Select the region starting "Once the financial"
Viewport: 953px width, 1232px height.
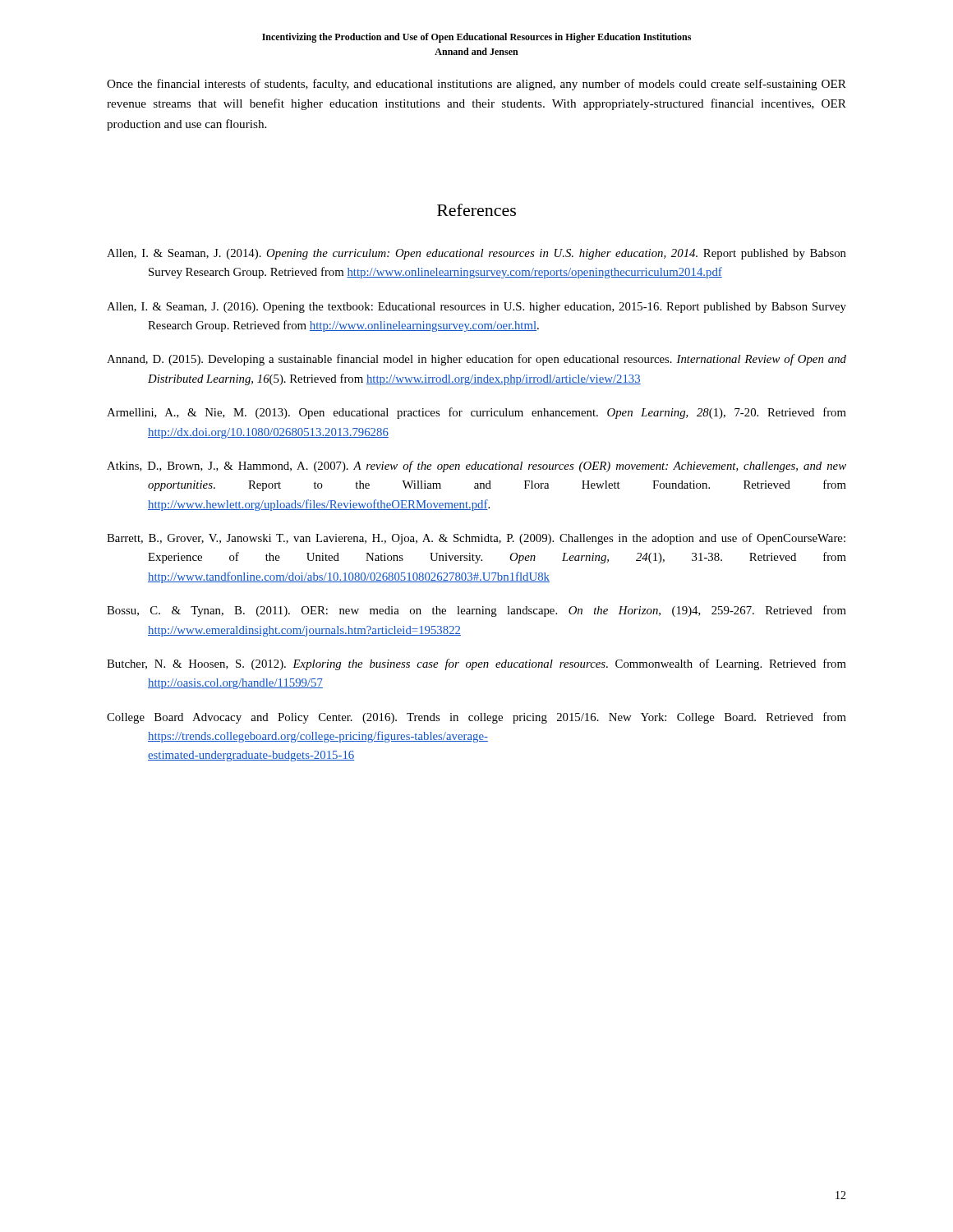click(x=476, y=103)
